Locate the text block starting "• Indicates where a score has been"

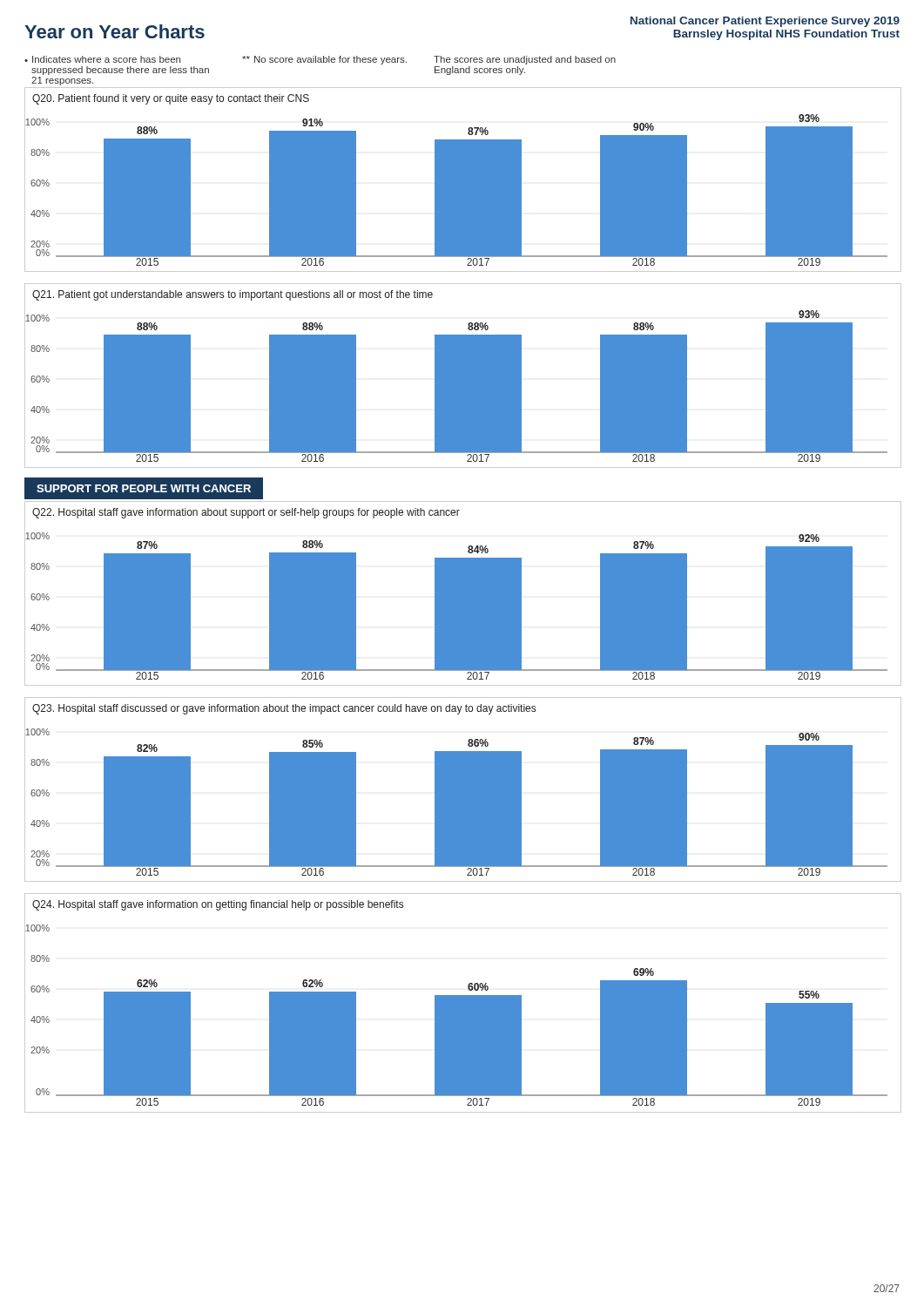(334, 70)
